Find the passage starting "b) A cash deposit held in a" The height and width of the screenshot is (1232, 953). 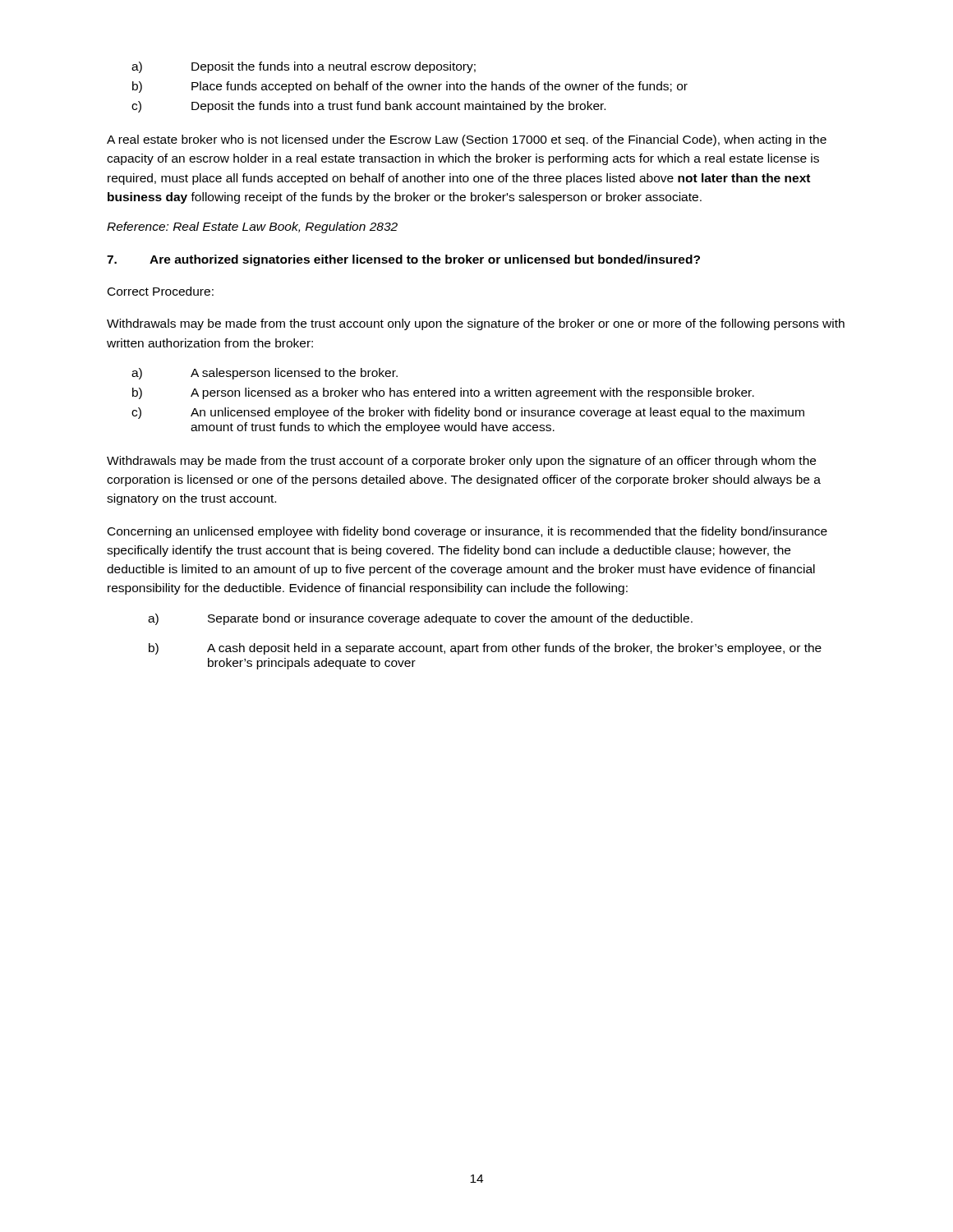[476, 655]
